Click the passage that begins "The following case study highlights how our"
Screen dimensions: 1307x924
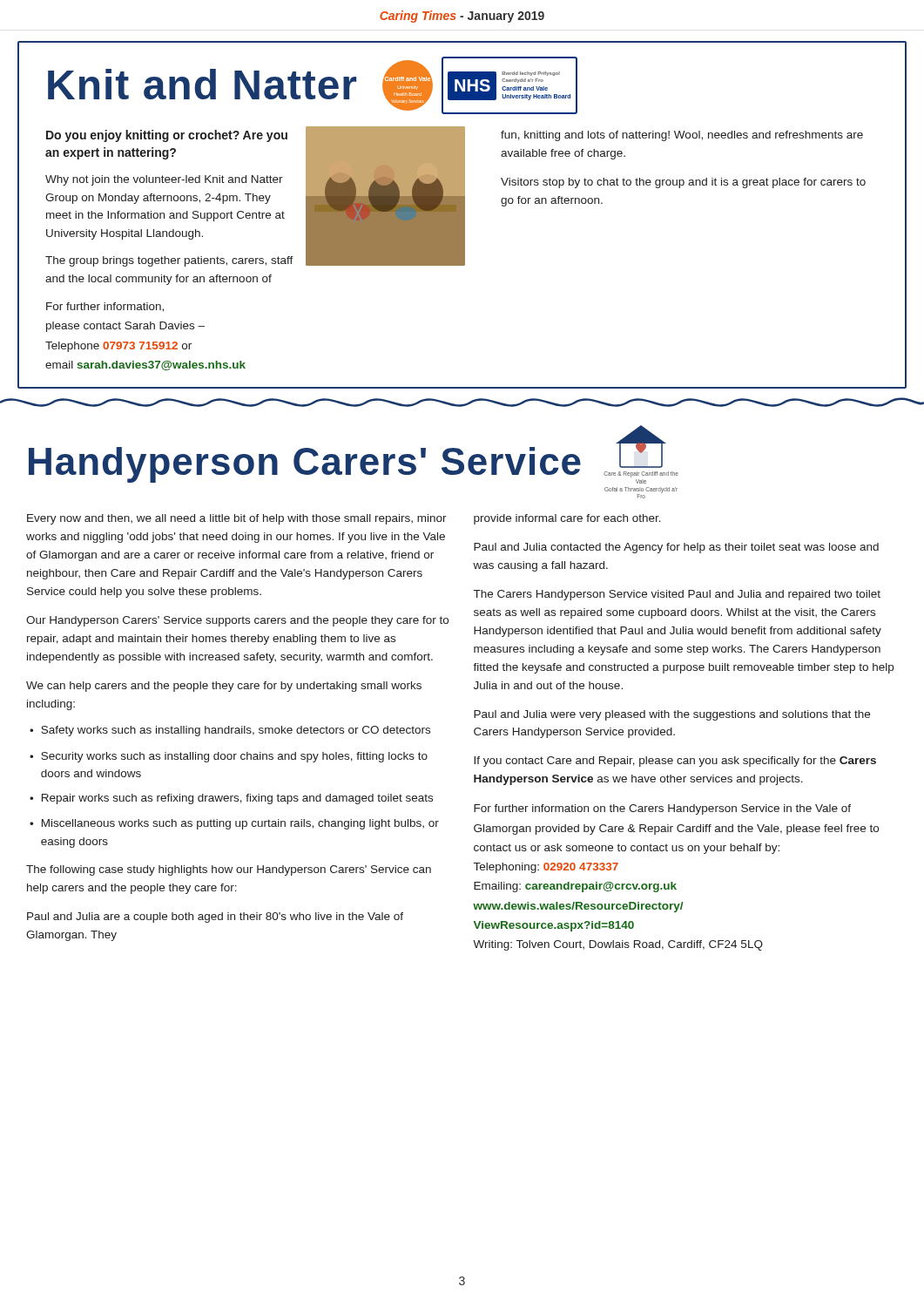229,878
